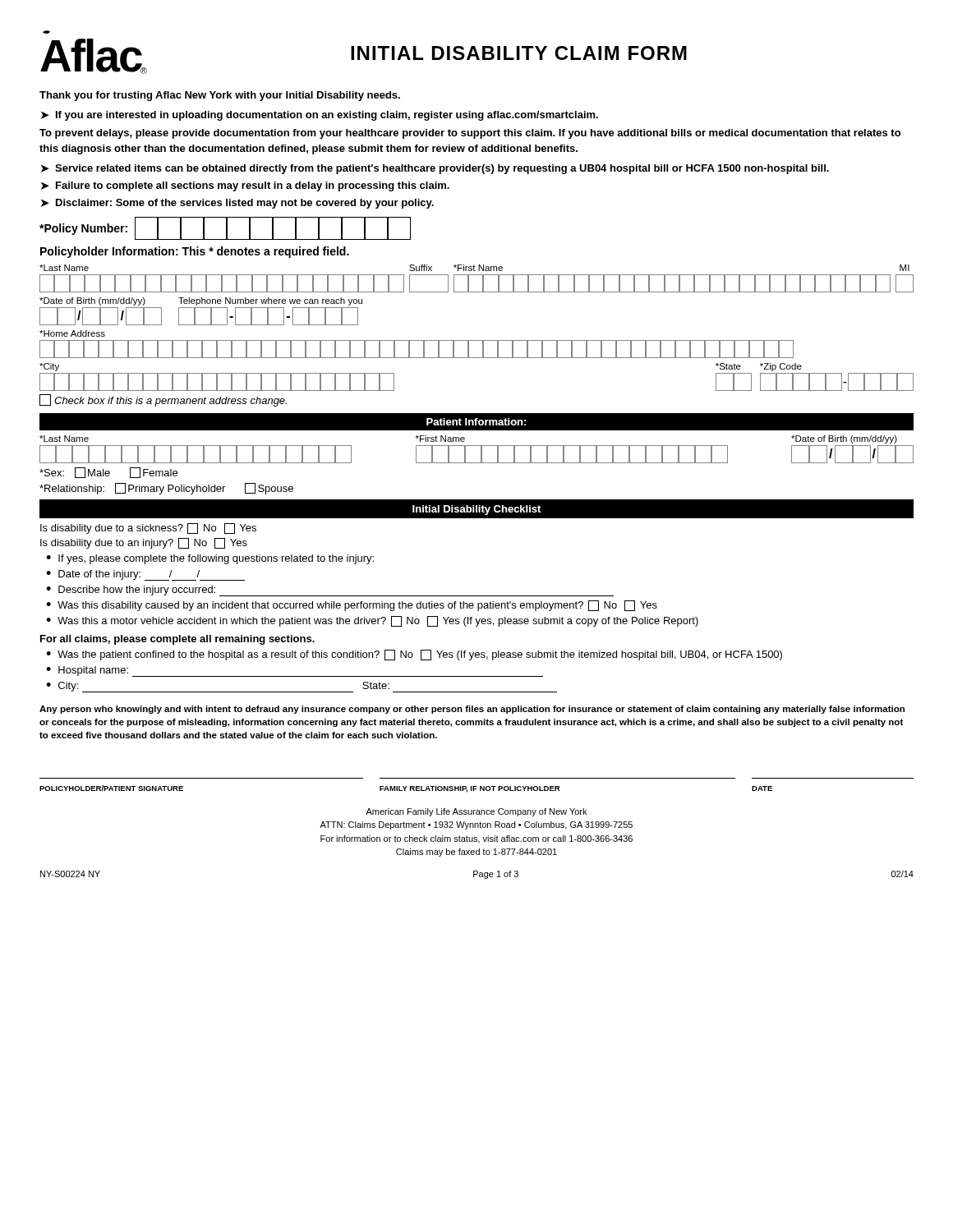Locate the text block starting "• Hospital name:"
This screenshot has width=953, height=1232.
[x=294, y=670]
